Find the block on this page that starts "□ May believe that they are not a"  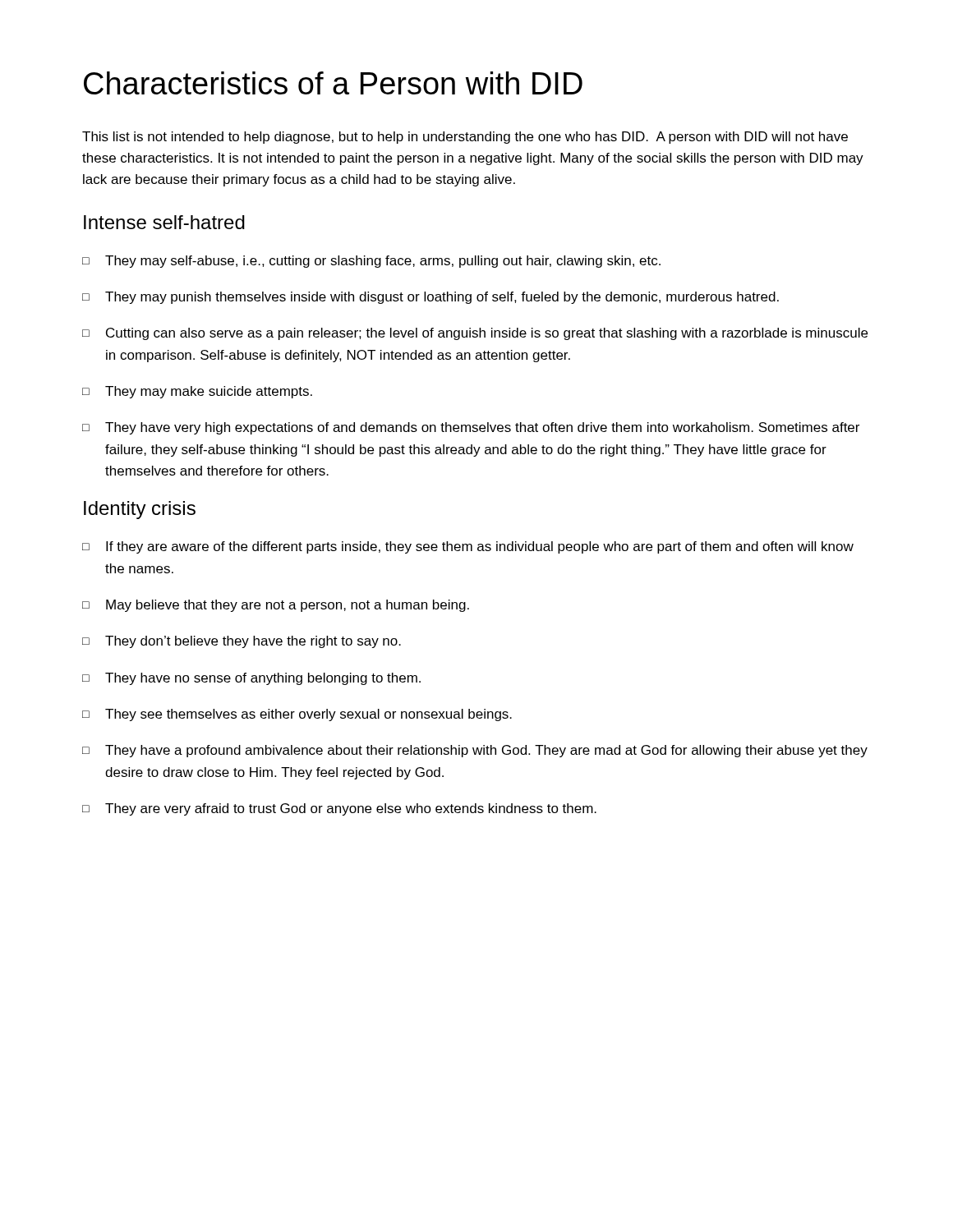(x=476, y=606)
